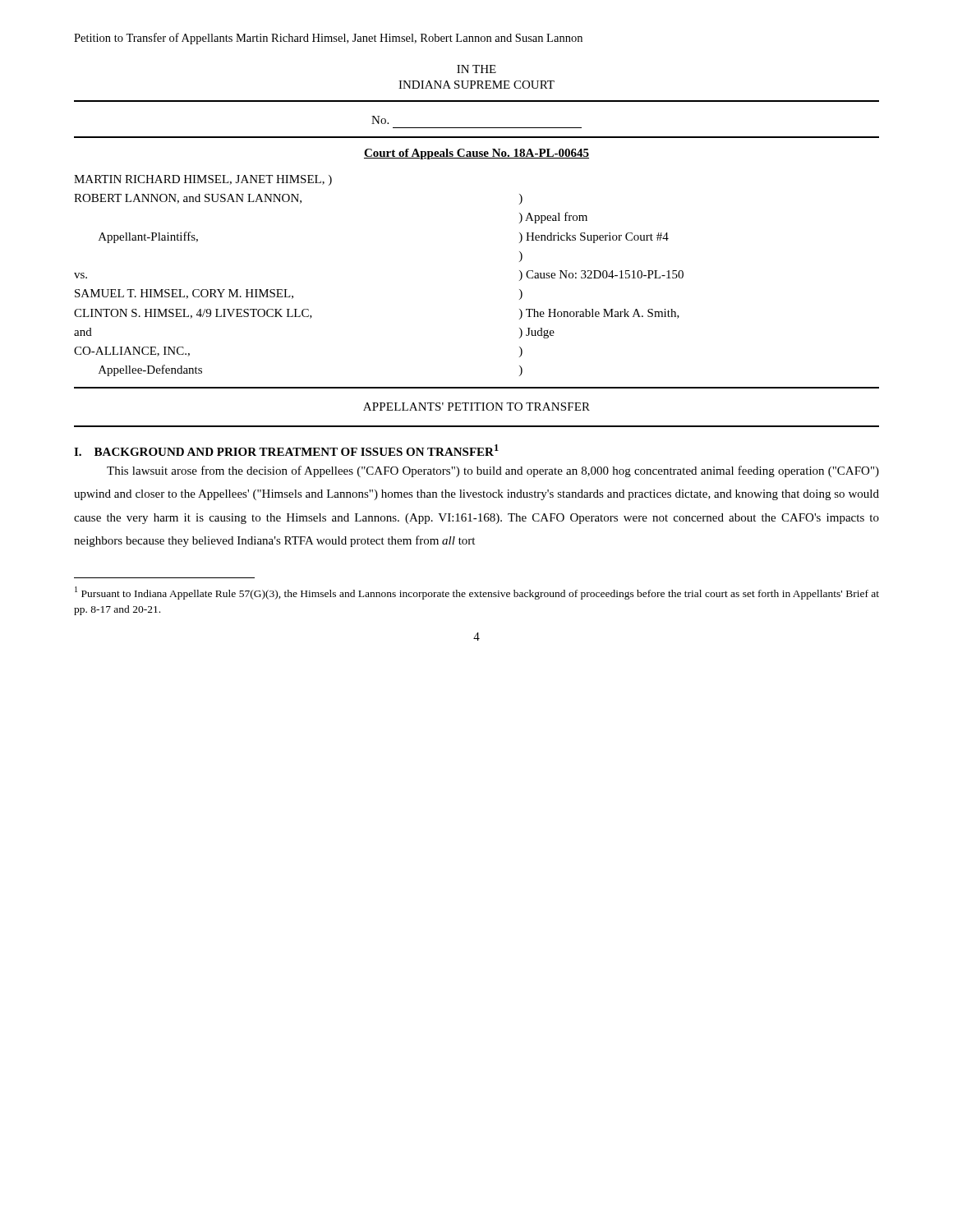Select the text block starting "I. BACKGROUND AND PRIOR TREATMENT OF ISSUES ON"

(x=286, y=450)
